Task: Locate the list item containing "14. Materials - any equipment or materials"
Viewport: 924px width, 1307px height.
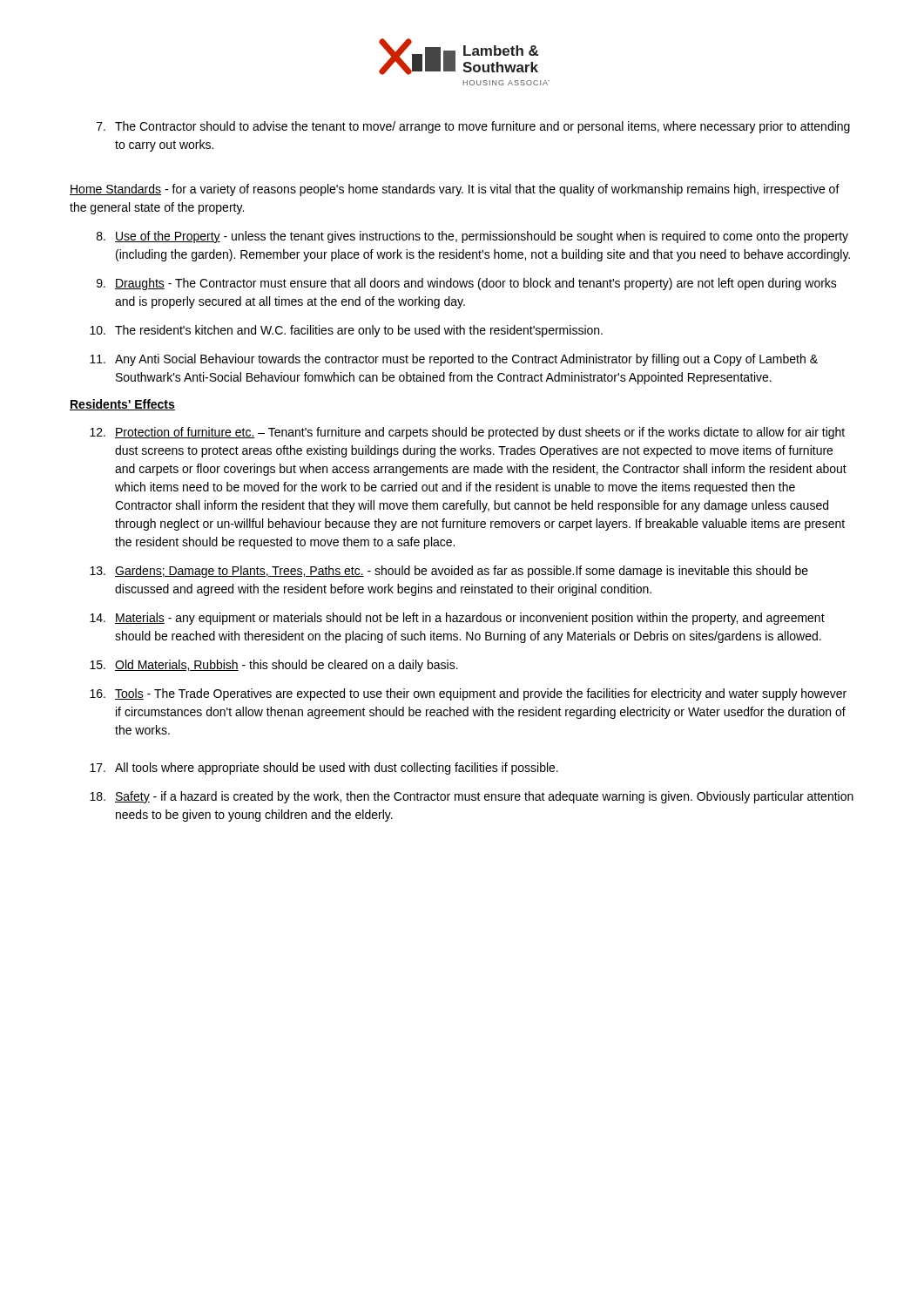Action: click(x=462, y=627)
